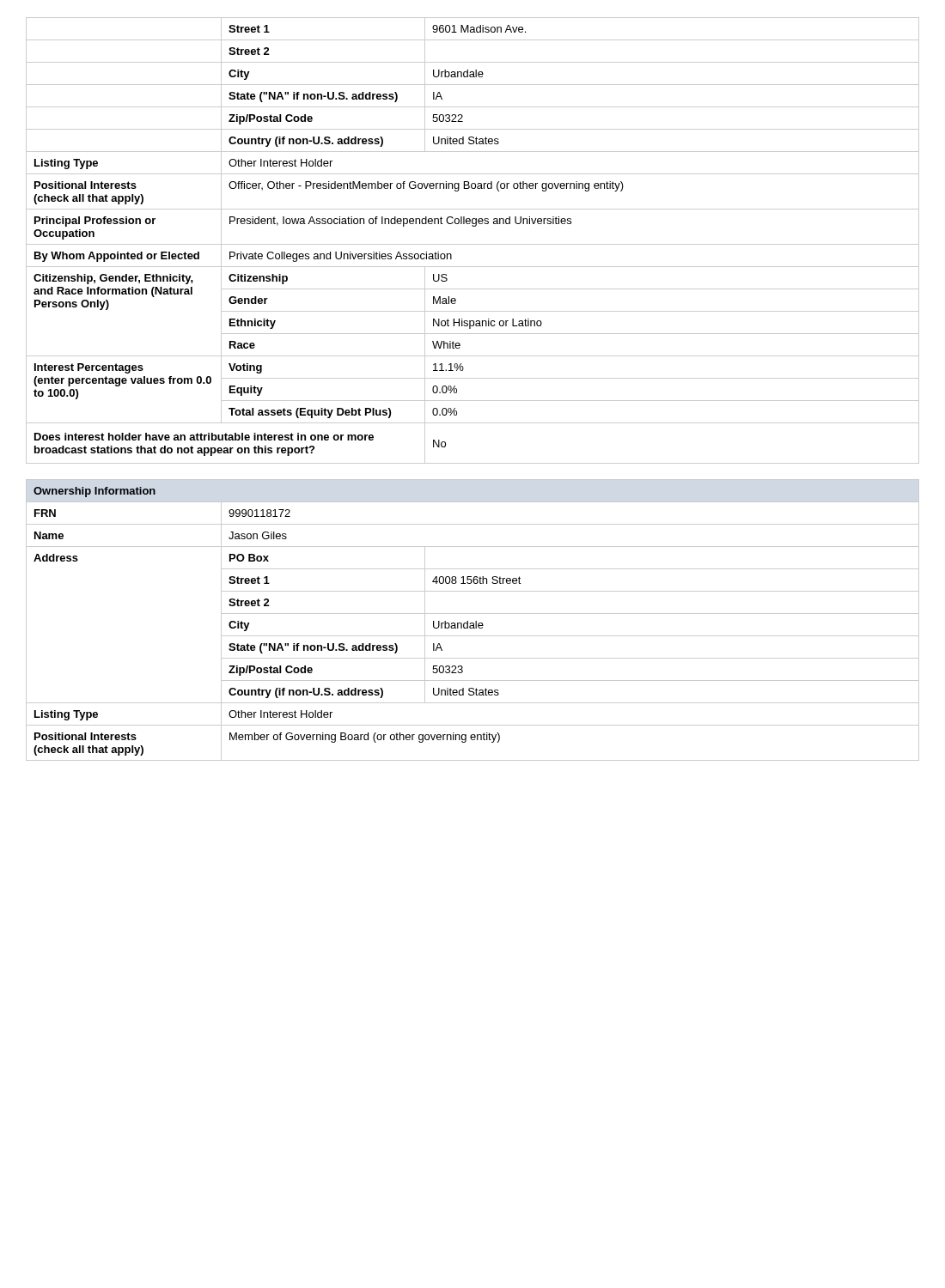The height and width of the screenshot is (1288, 945).
Task: Locate the table with the text "9601 Madison Ave."
Action: point(472,240)
